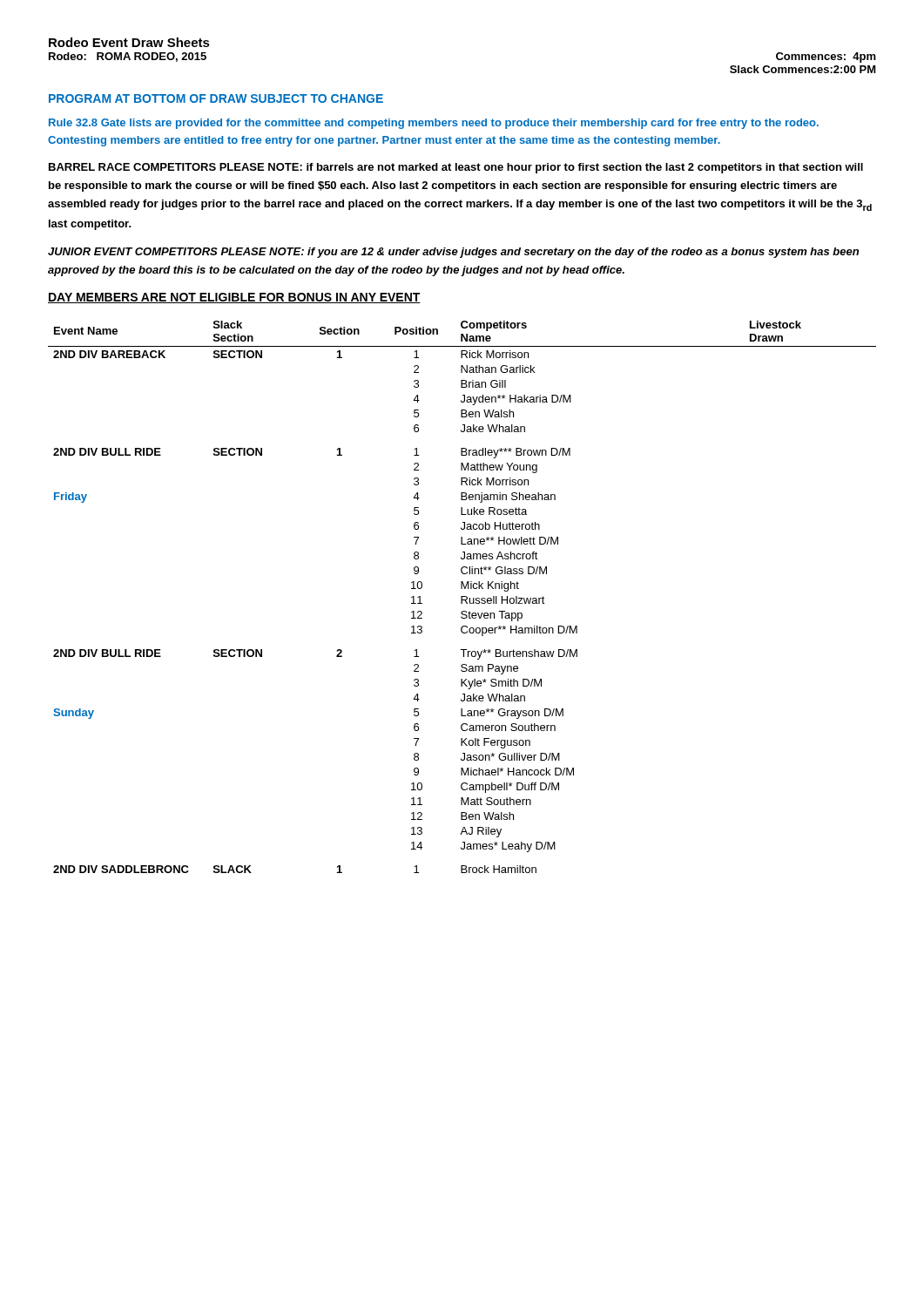
Task: Select the table that reads "2ND DIV BAREBACK"
Action: (x=462, y=596)
